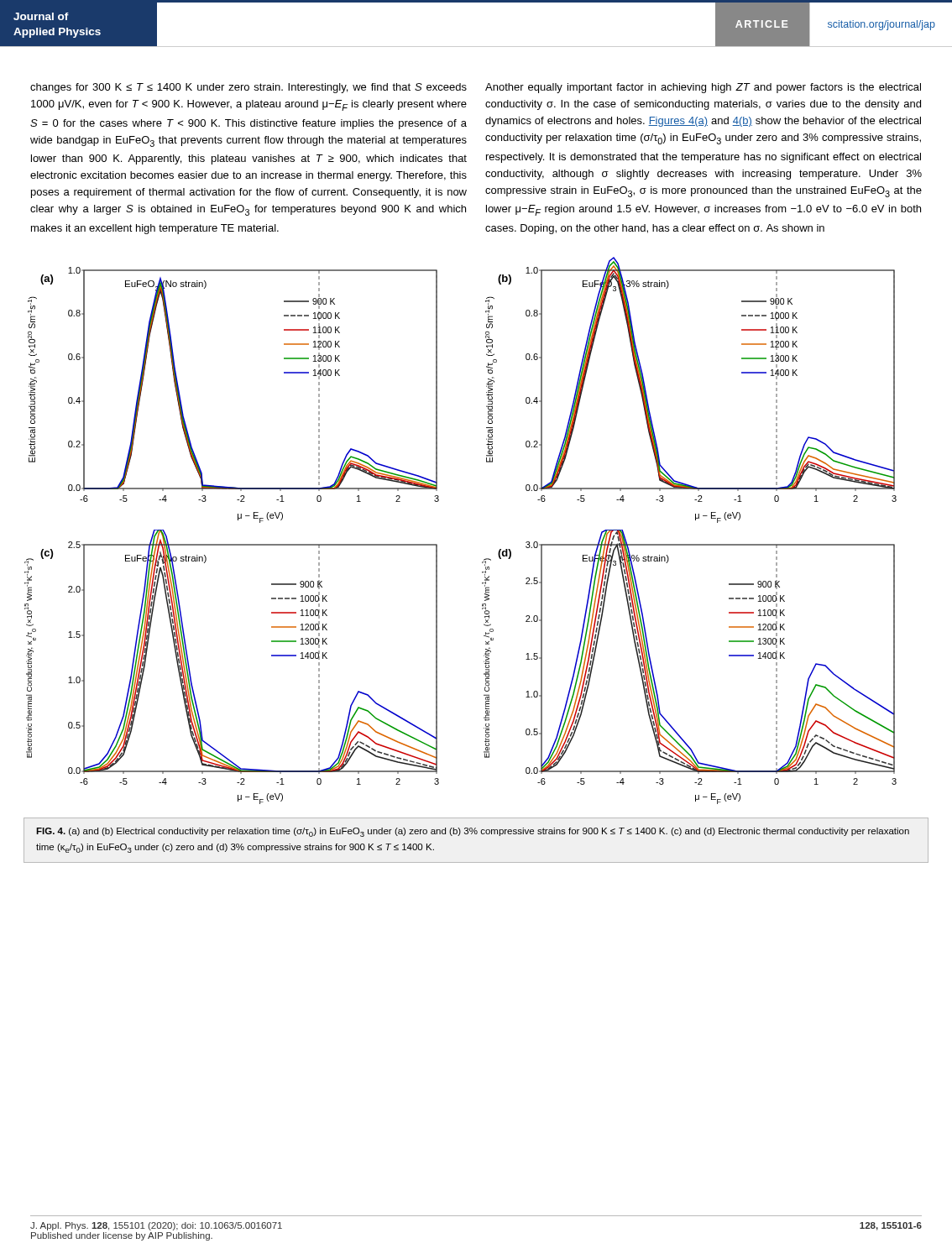Click on the text starting "changes for 300 K ≤ T"

(x=248, y=157)
